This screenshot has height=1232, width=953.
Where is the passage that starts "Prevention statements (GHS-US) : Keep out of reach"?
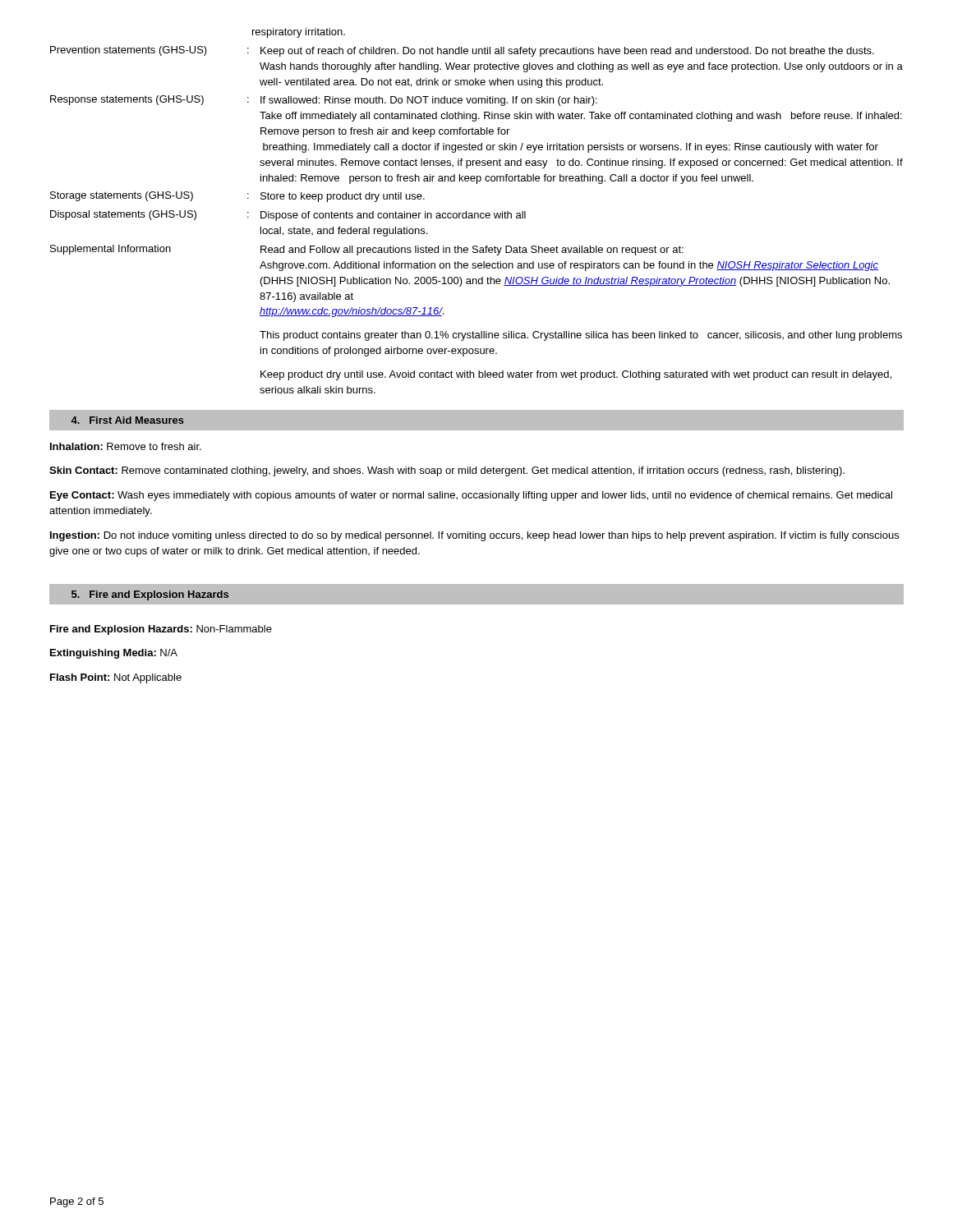pyautogui.click(x=476, y=67)
